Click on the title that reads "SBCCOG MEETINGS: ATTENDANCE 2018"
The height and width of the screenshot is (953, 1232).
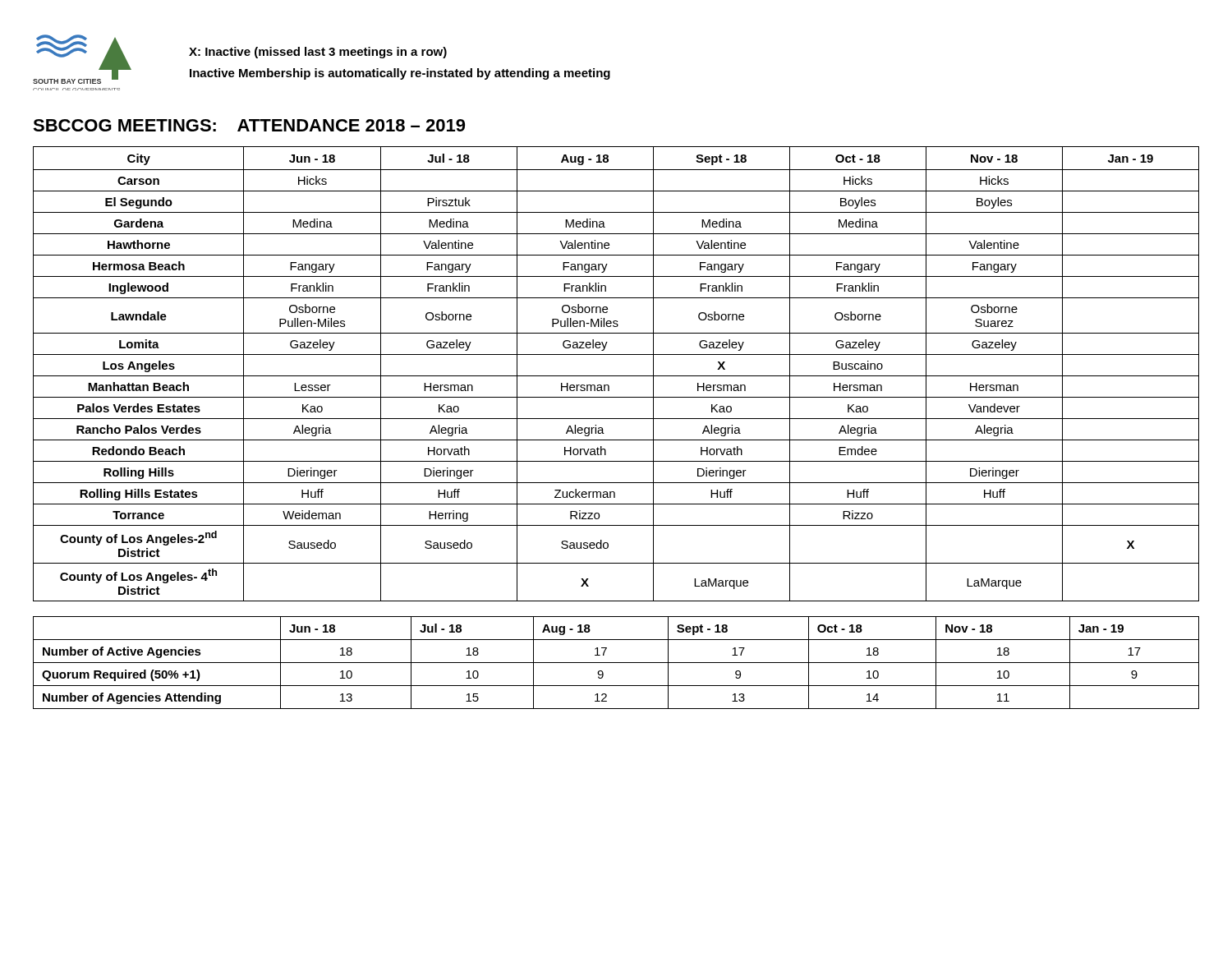click(x=249, y=125)
